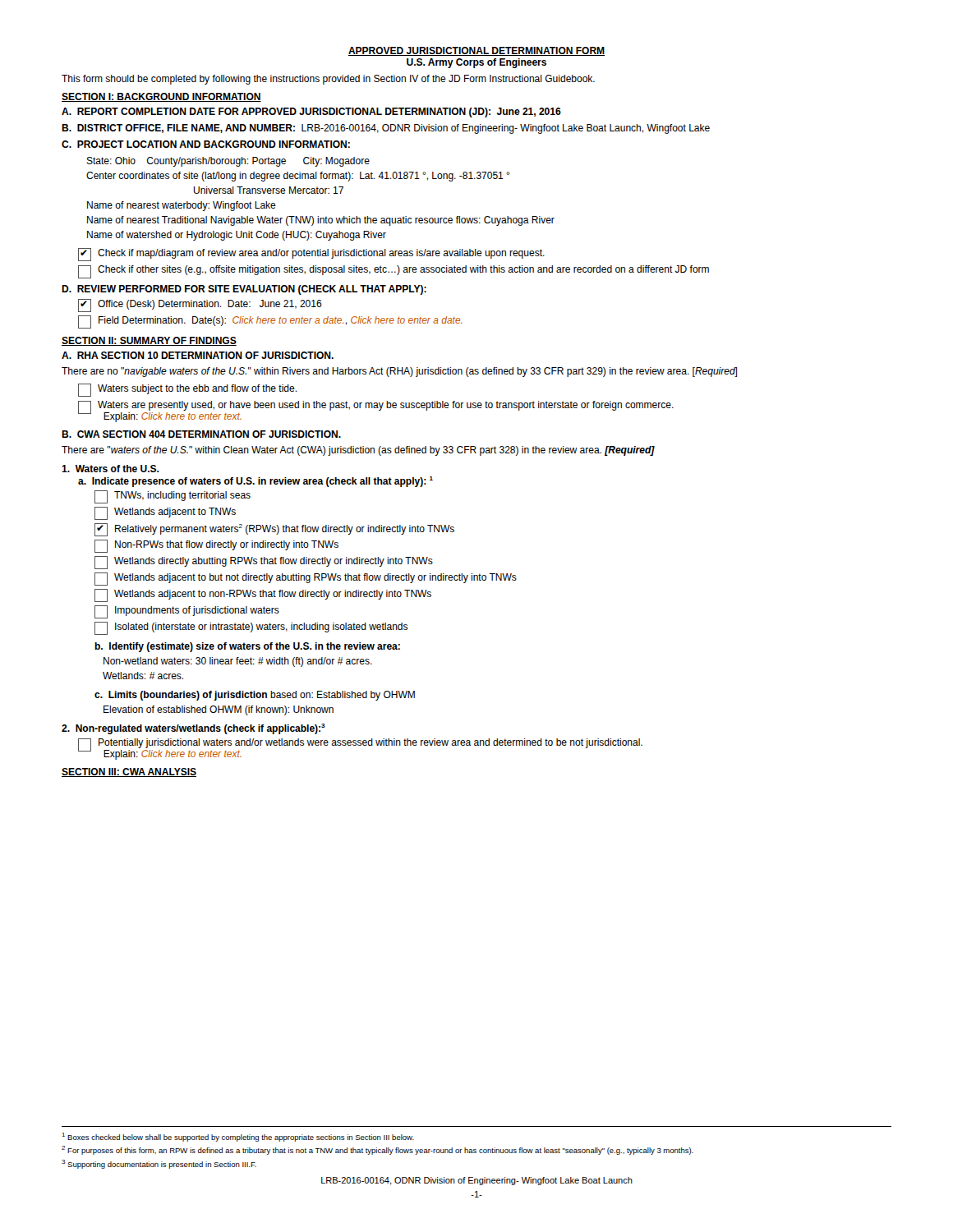Locate the text block with the text "There are "waters of the U.S." within Clean"
953x1232 pixels.
[358, 450]
